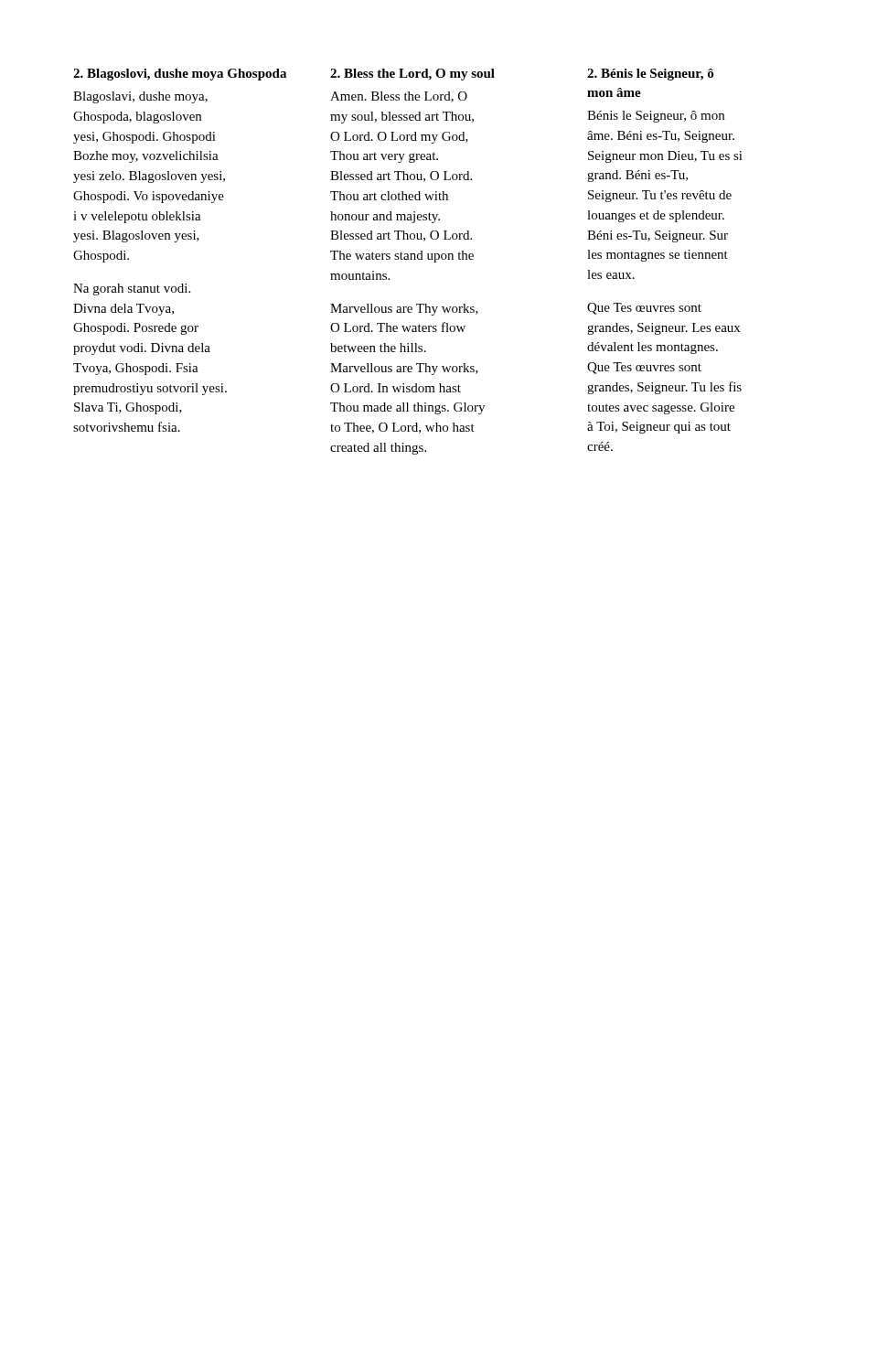Locate the text block starting "2. Bless the"
Viewport: 888px width, 1372px height.
[412, 73]
